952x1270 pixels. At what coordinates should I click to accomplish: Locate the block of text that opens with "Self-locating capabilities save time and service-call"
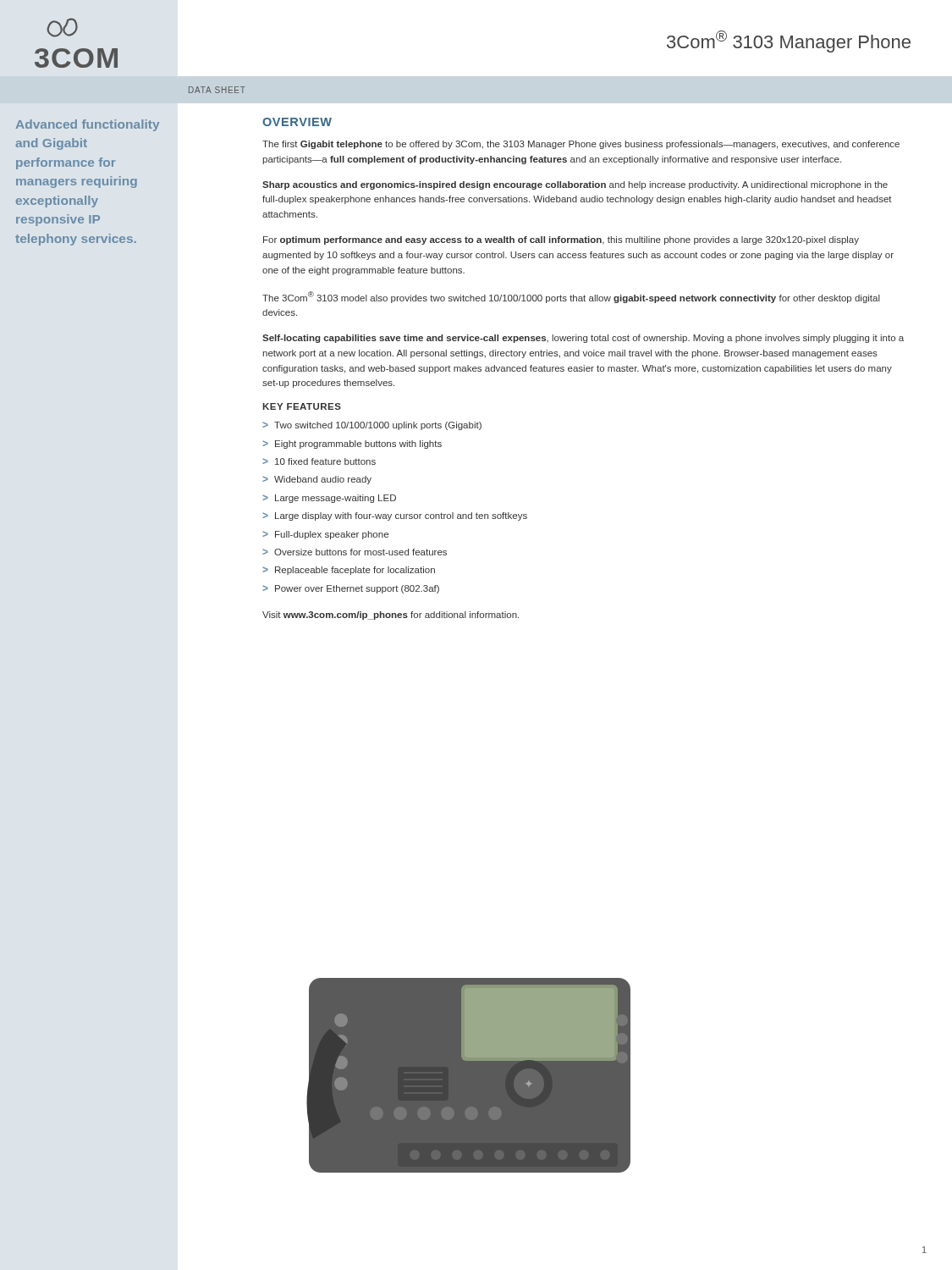click(583, 360)
